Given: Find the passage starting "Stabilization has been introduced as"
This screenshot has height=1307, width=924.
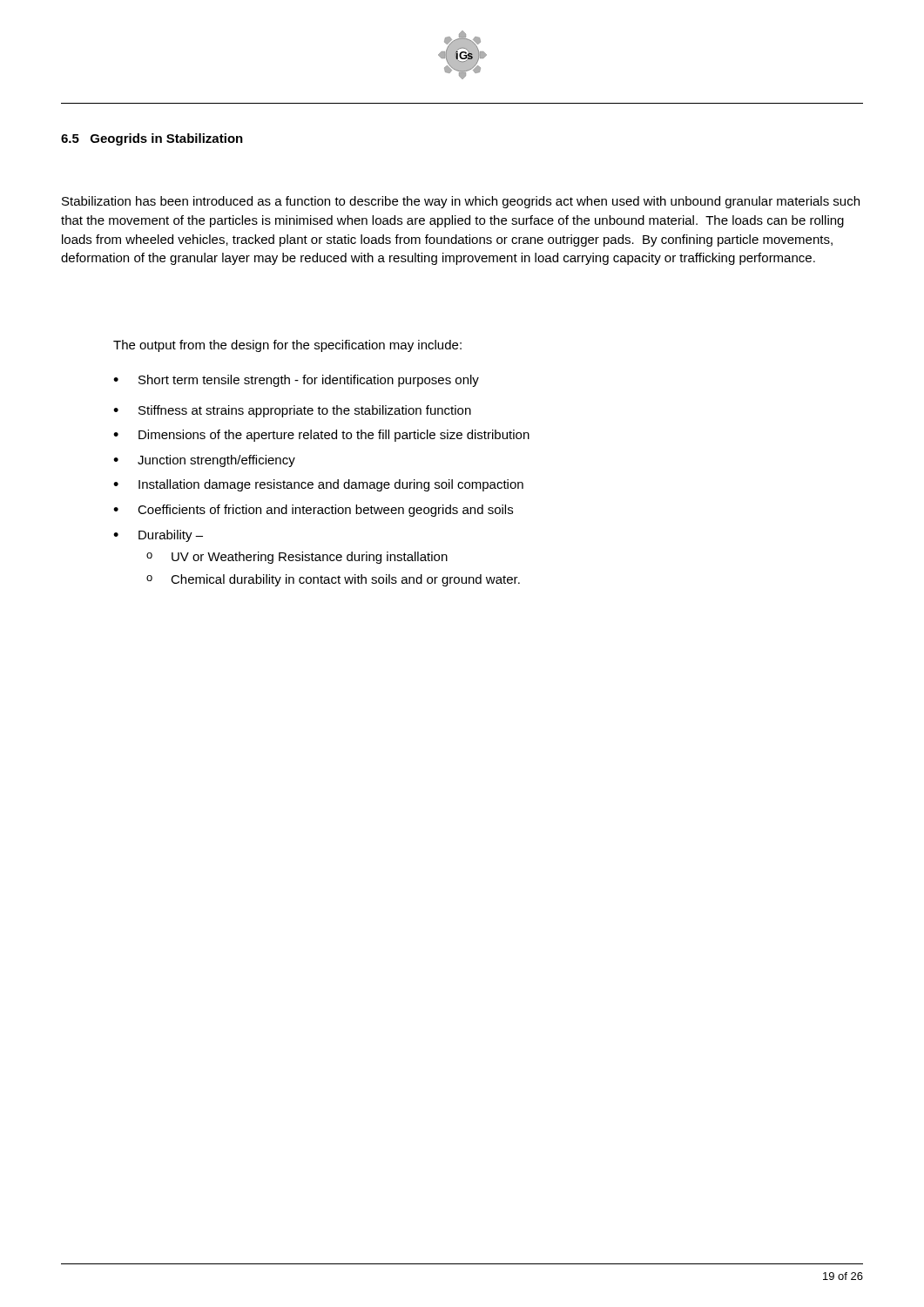Looking at the screenshot, I should (461, 229).
